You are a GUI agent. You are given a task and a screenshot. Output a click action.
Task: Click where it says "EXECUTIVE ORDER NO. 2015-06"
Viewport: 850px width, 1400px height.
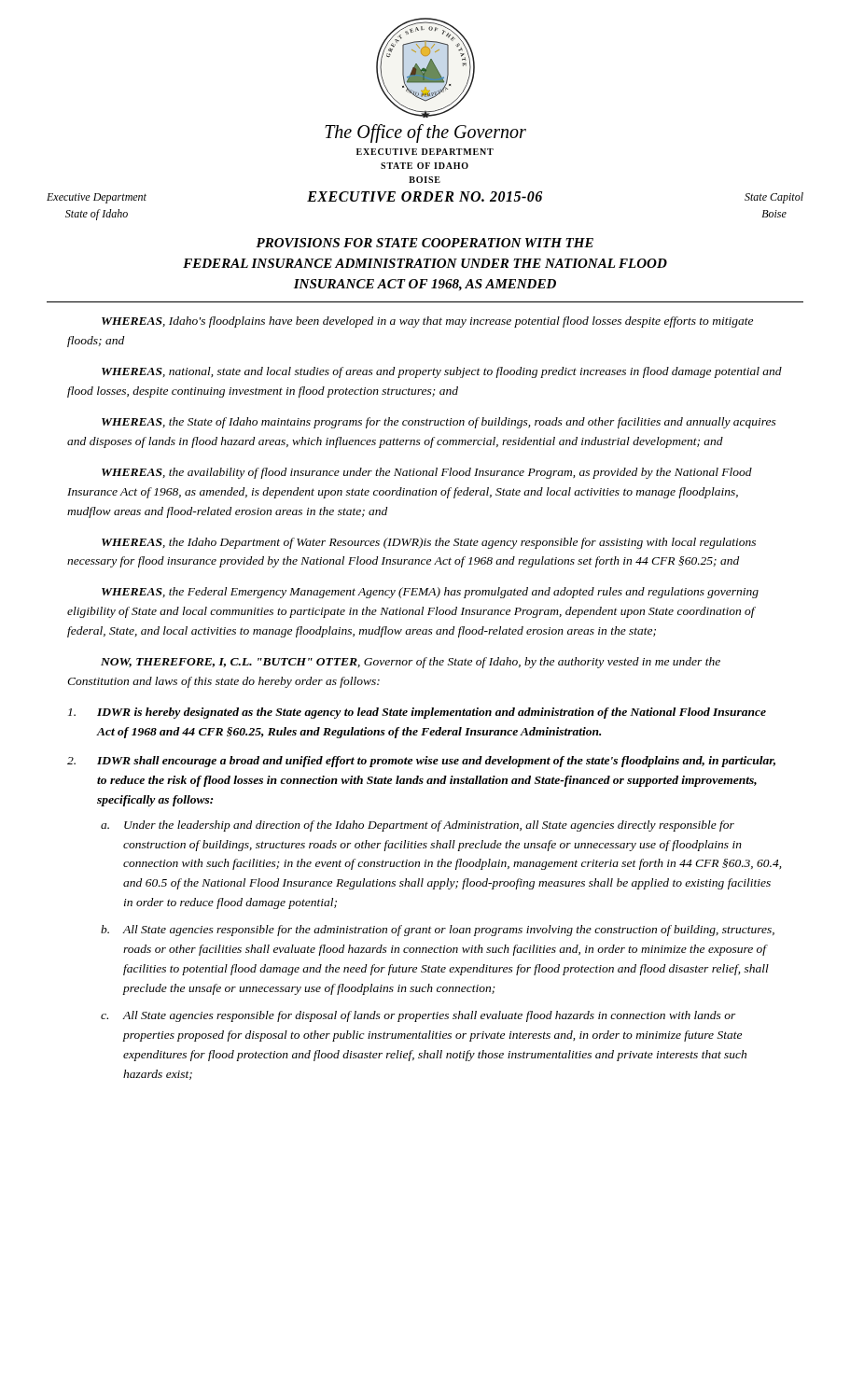tap(425, 196)
